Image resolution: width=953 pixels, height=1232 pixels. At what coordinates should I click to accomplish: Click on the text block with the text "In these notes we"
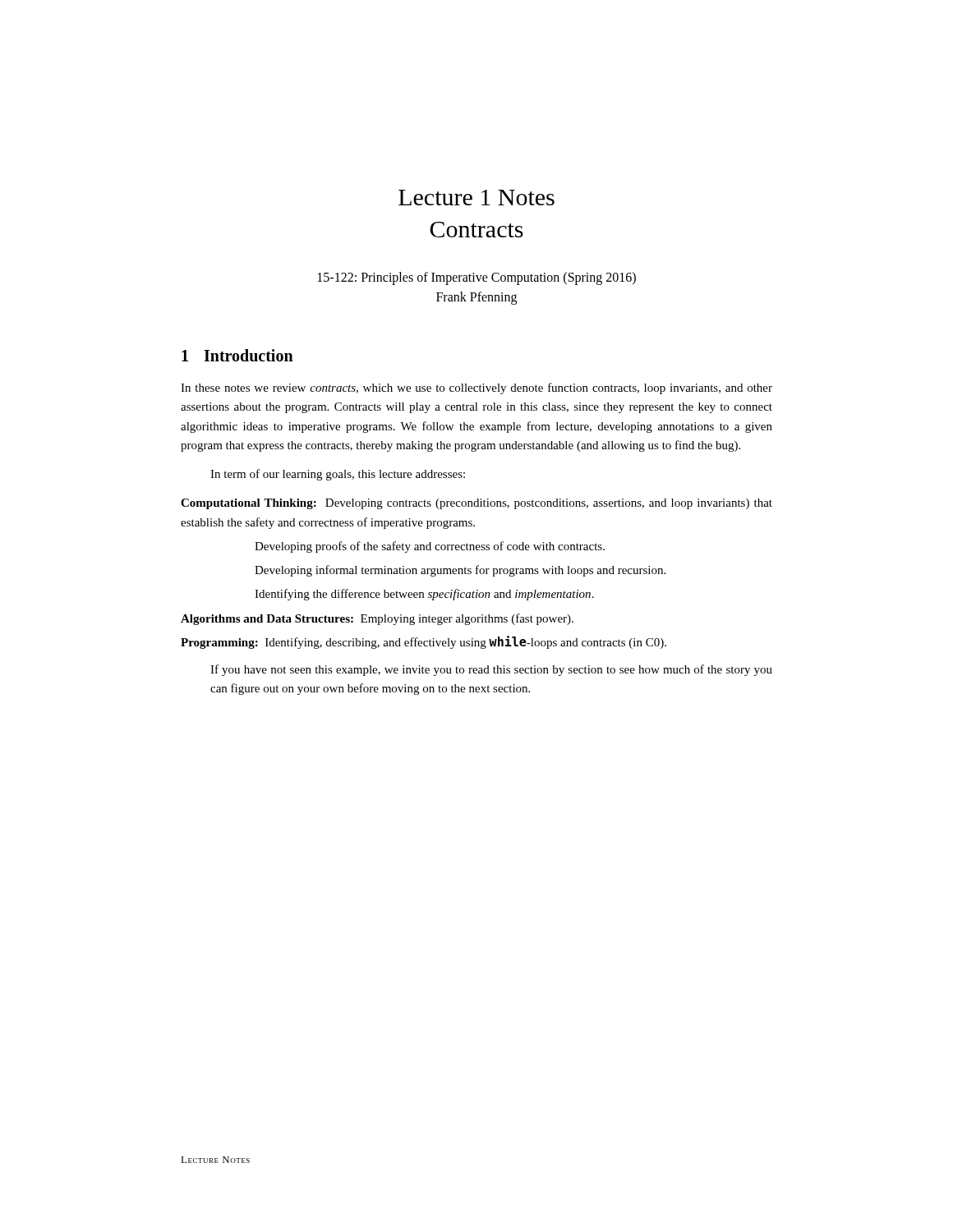click(476, 417)
